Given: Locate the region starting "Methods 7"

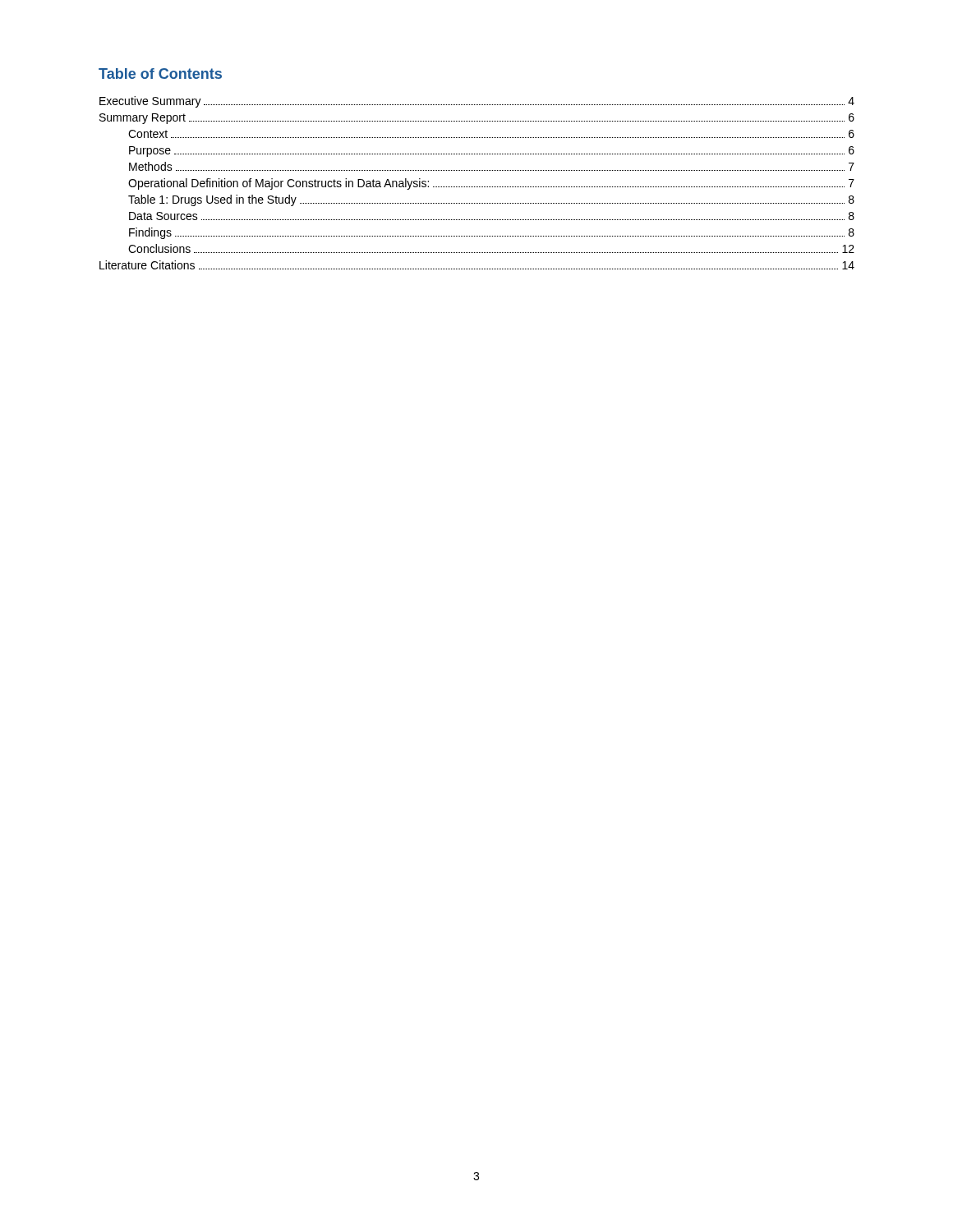Looking at the screenshot, I should coord(491,167).
